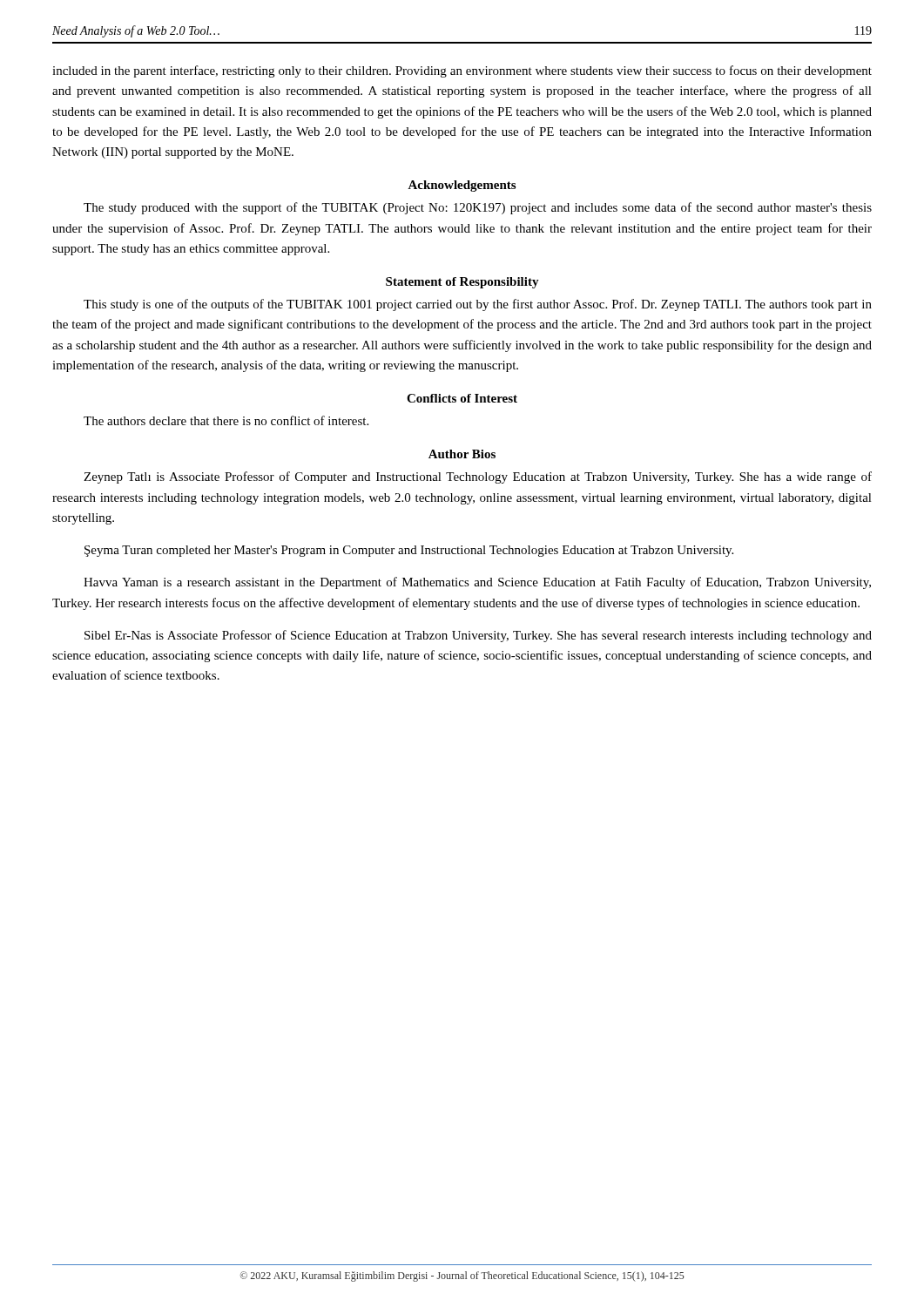Click the passage that begins "Havva Yaman is a research assistant in the"
This screenshot has width=924, height=1307.
[x=462, y=592]
